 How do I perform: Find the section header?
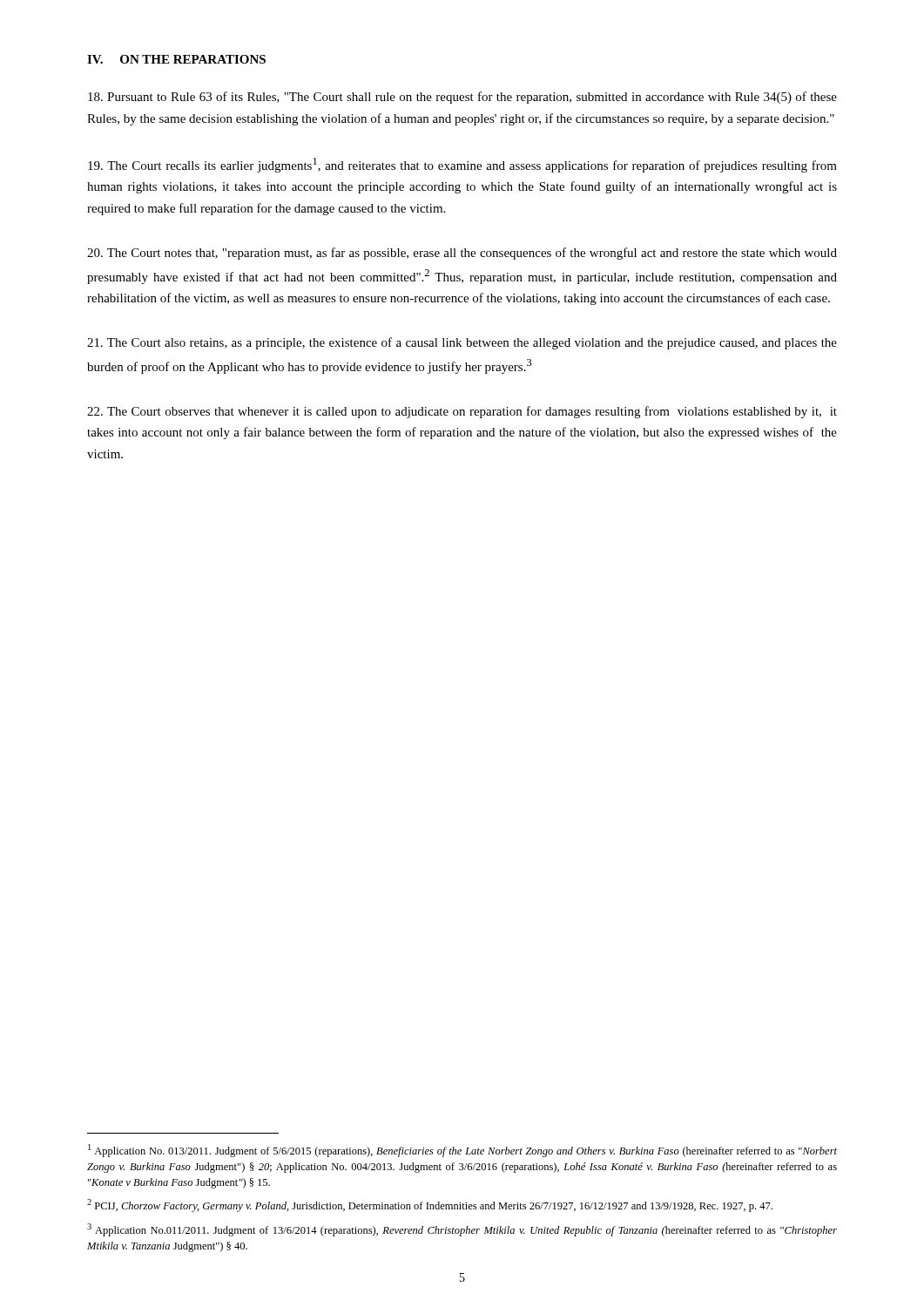(177, 59)
